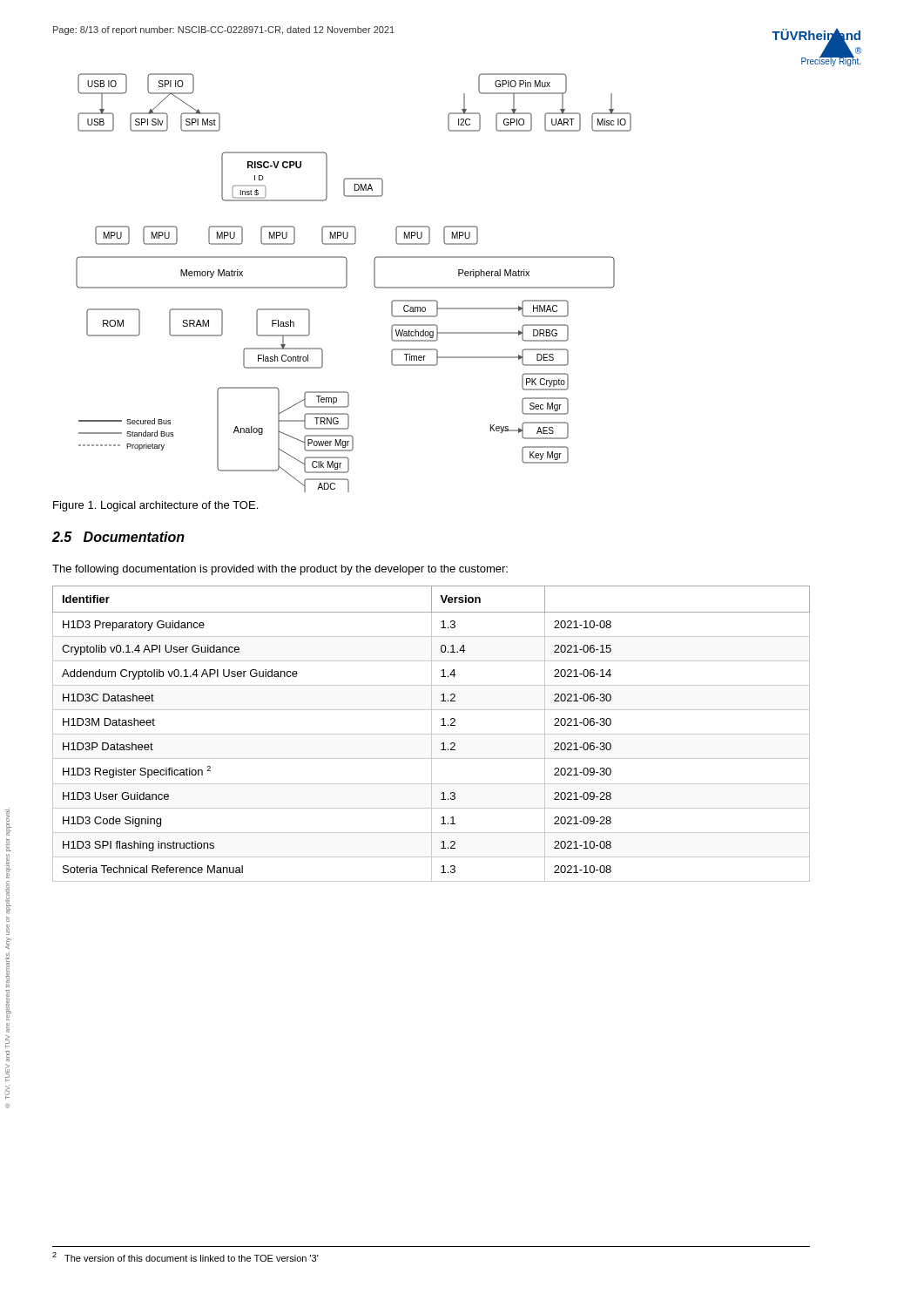Point to the element starting "2 The version of this document"
The height and width of the screenshot is (1307, 924).
pyautogui.click(x=185, y=1257)
